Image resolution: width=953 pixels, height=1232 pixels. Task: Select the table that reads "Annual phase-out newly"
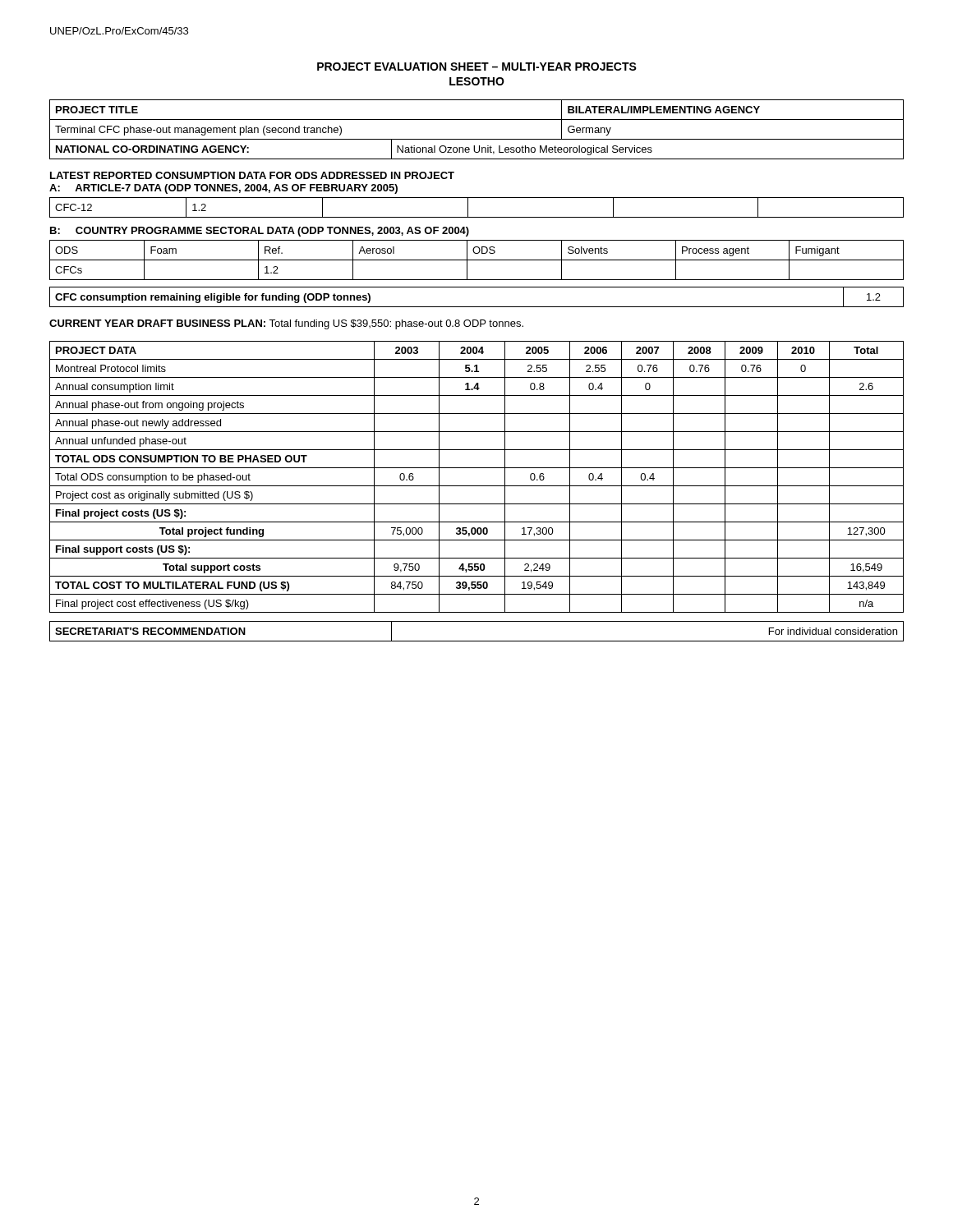[x=476, y=477]
